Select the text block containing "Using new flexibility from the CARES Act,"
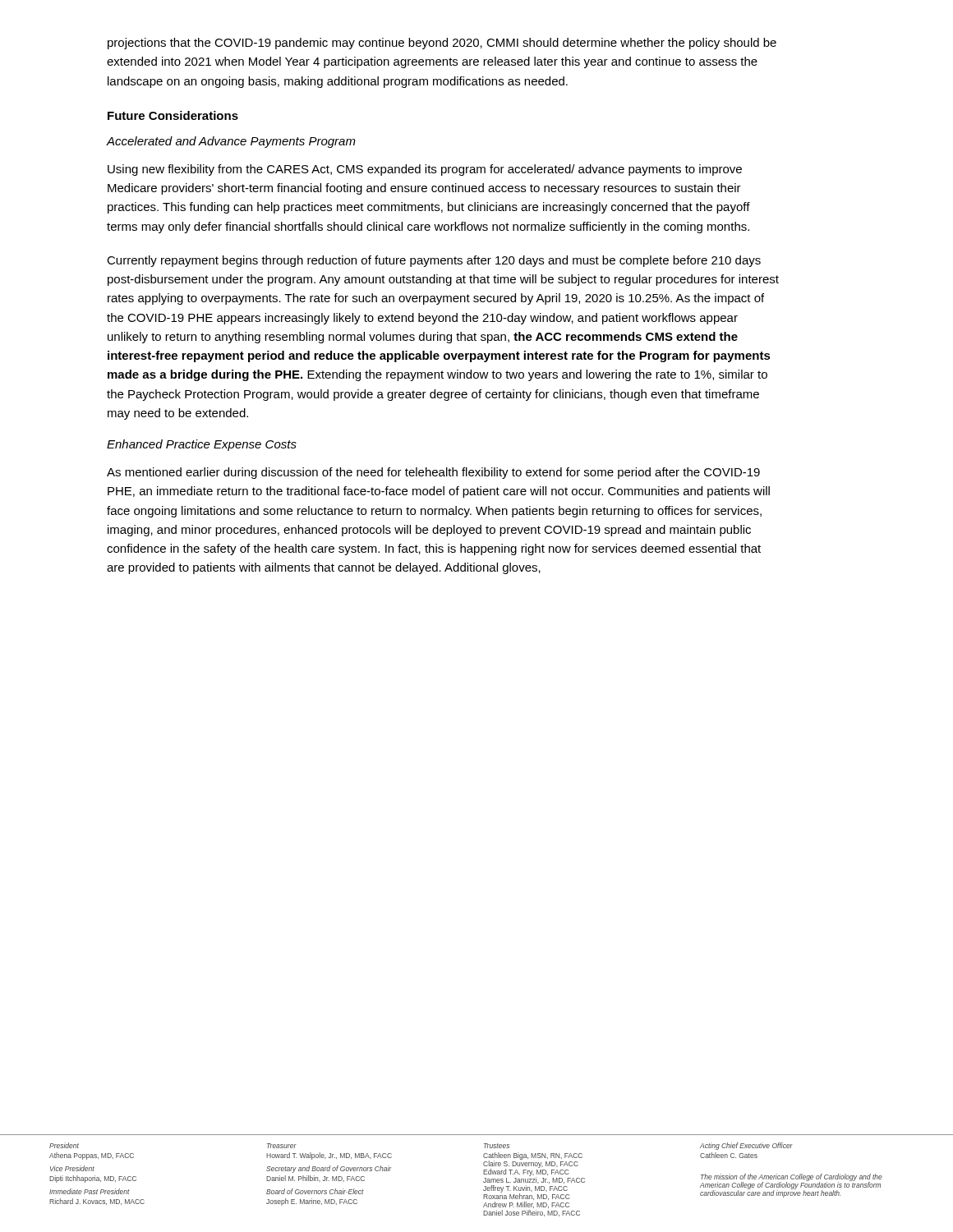Viewport: 953px width, 1232px height. click(429, 197)
